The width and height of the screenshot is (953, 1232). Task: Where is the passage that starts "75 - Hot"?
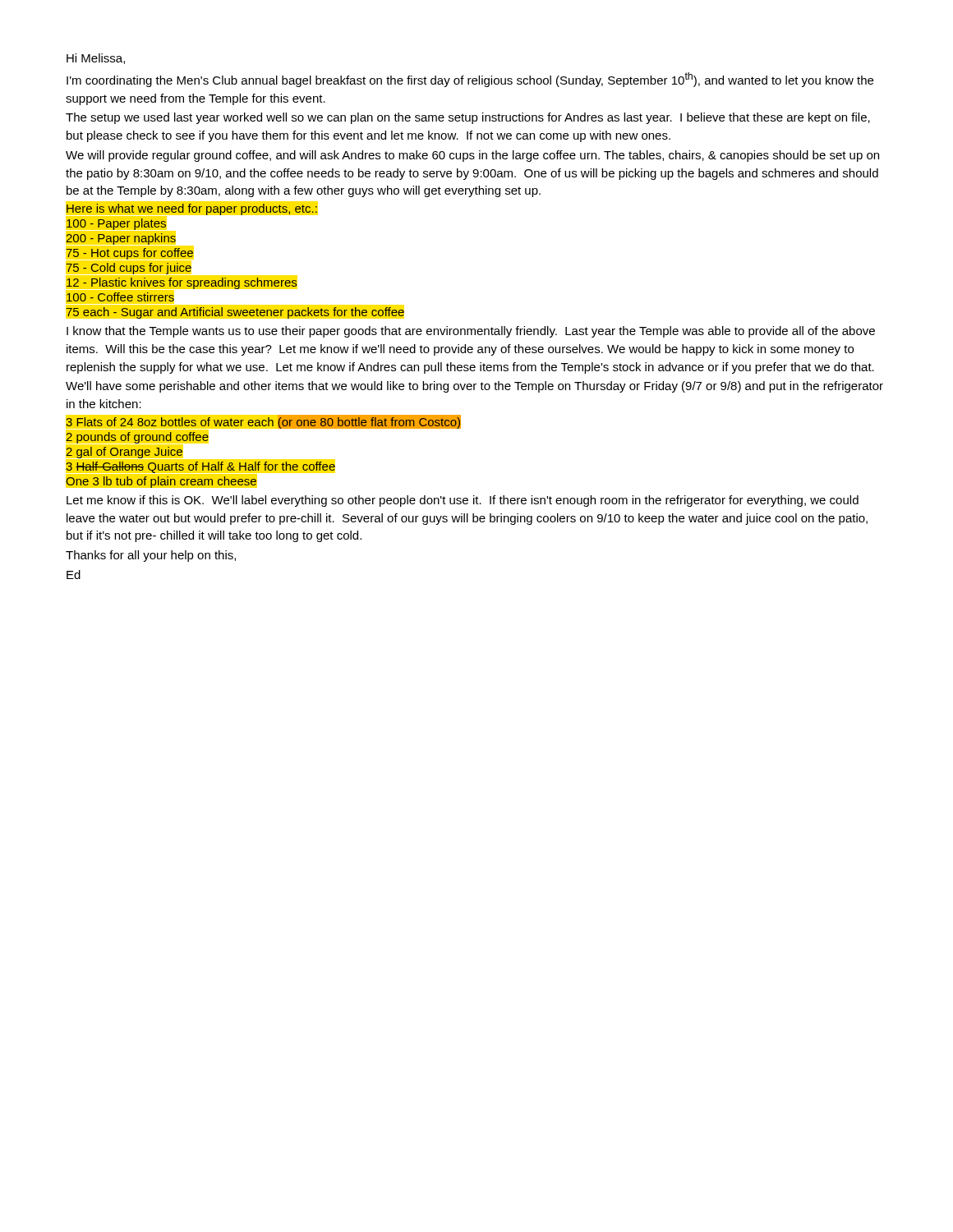(130, 253)
